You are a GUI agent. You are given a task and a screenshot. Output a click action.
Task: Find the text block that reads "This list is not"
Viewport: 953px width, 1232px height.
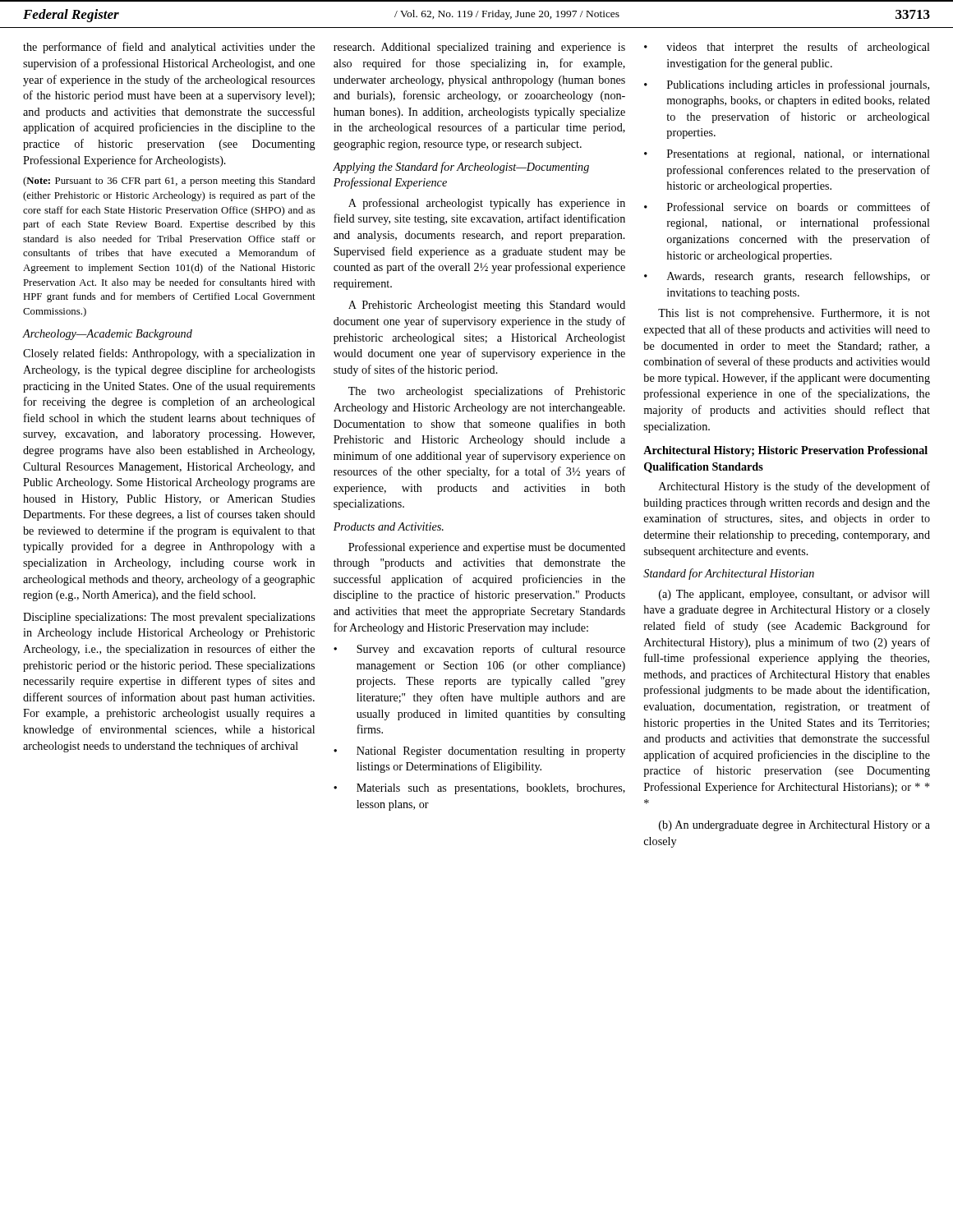coord(787,370)
